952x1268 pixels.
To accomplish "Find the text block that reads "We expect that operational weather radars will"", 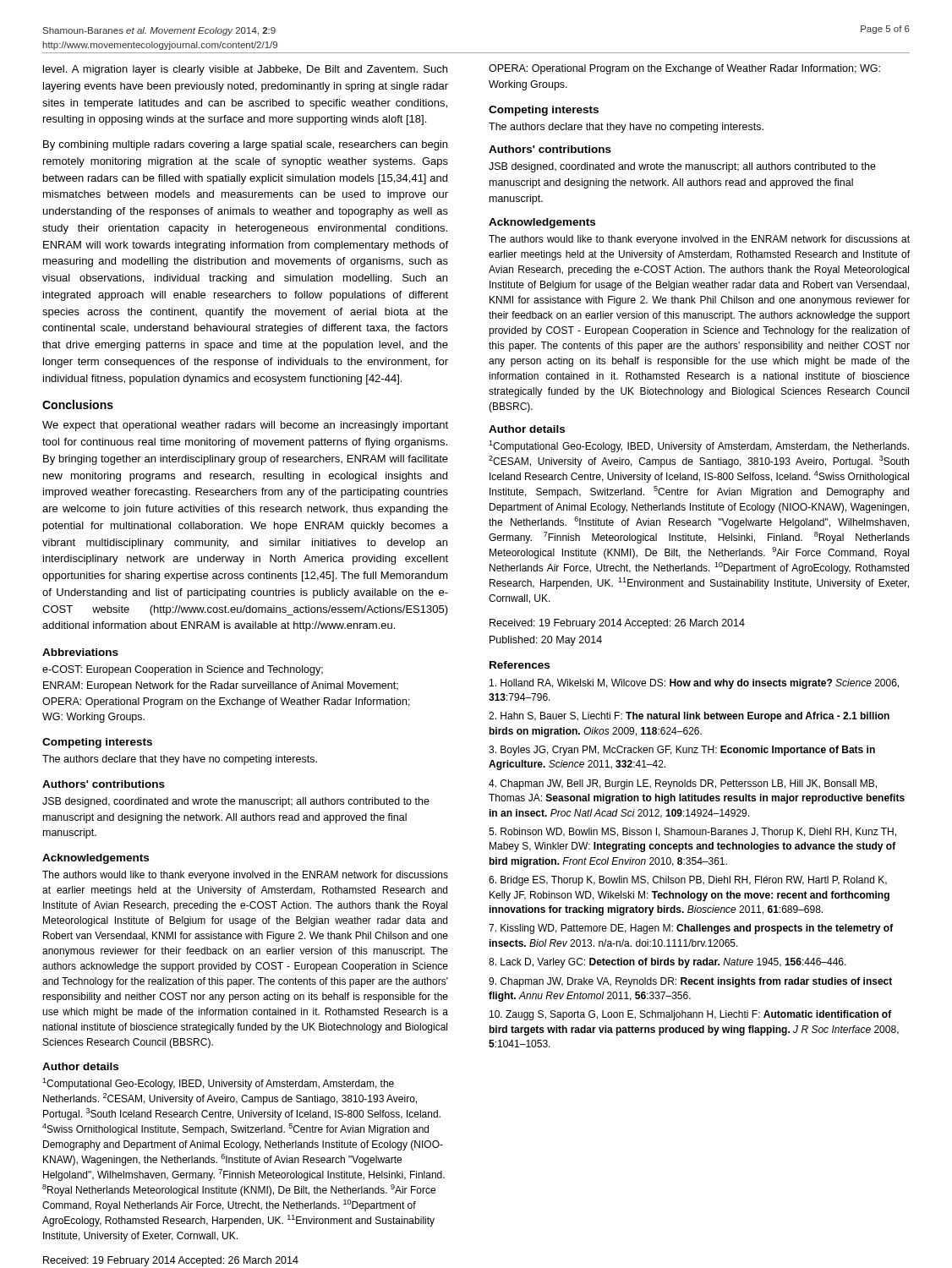I will coord(245,525).
